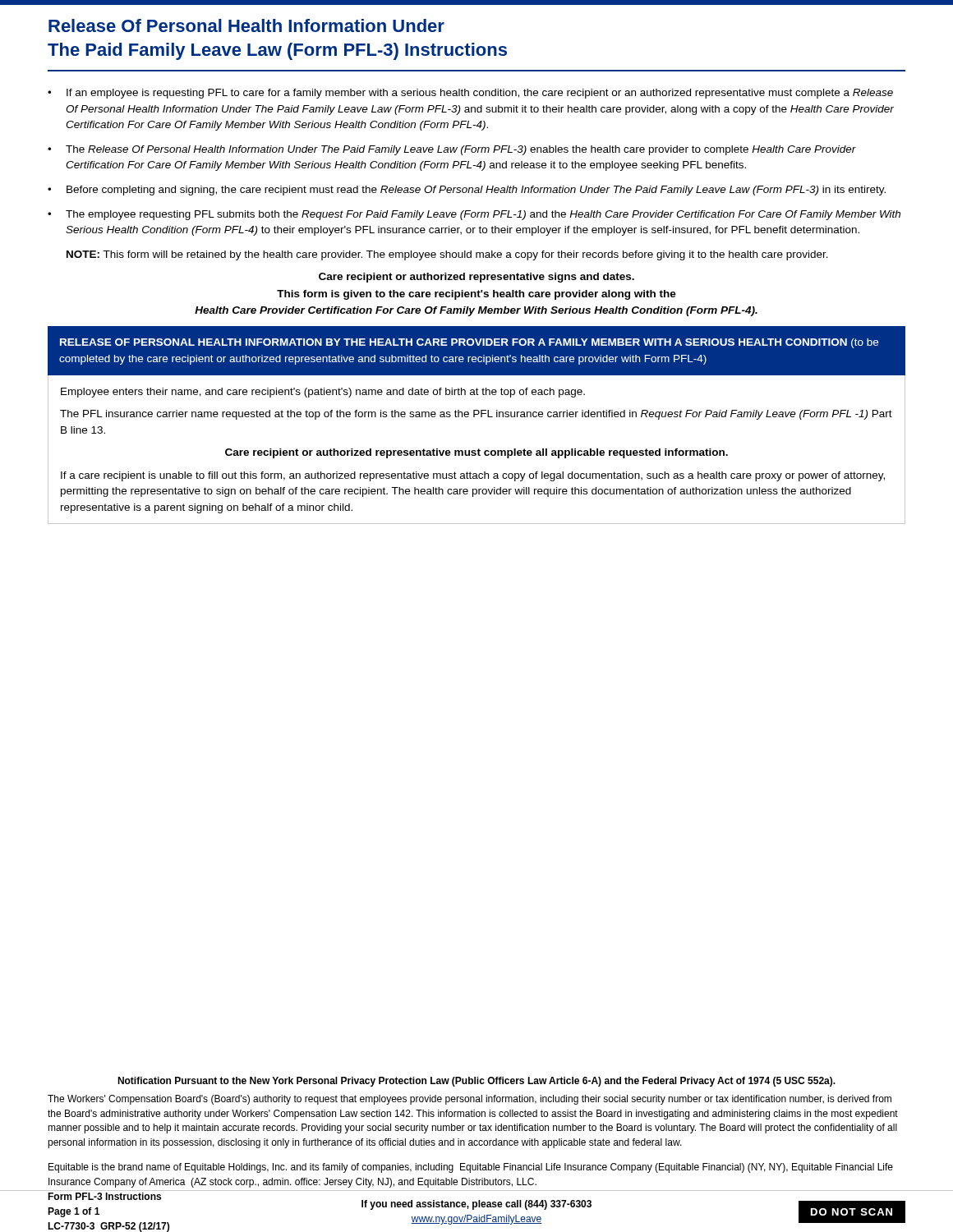
Task: Find the text block starting "The Workers' Compensation Board's (Board's) authority to request"
Action: [473, 1121]
